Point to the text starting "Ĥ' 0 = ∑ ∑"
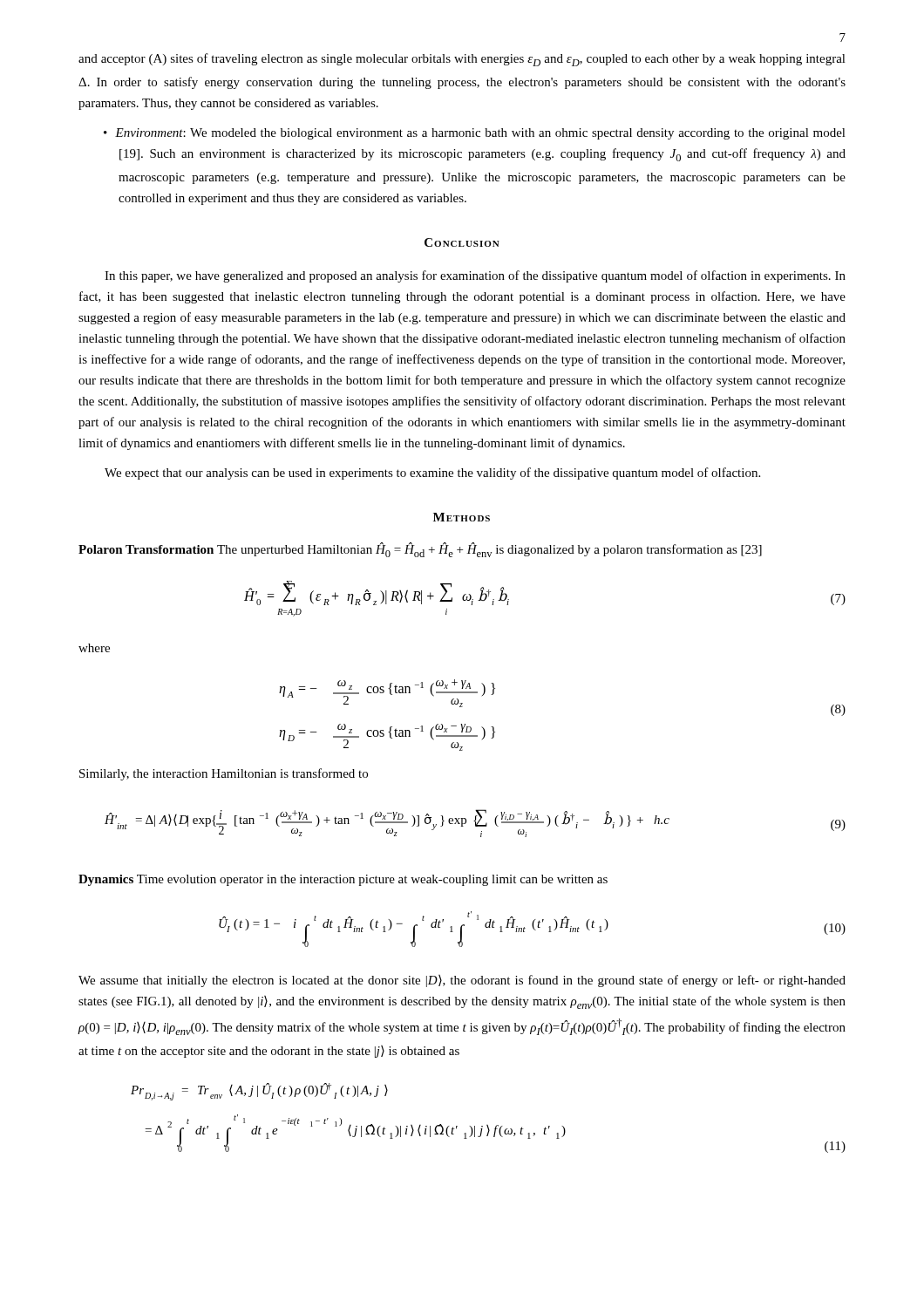 pos(462,598)
